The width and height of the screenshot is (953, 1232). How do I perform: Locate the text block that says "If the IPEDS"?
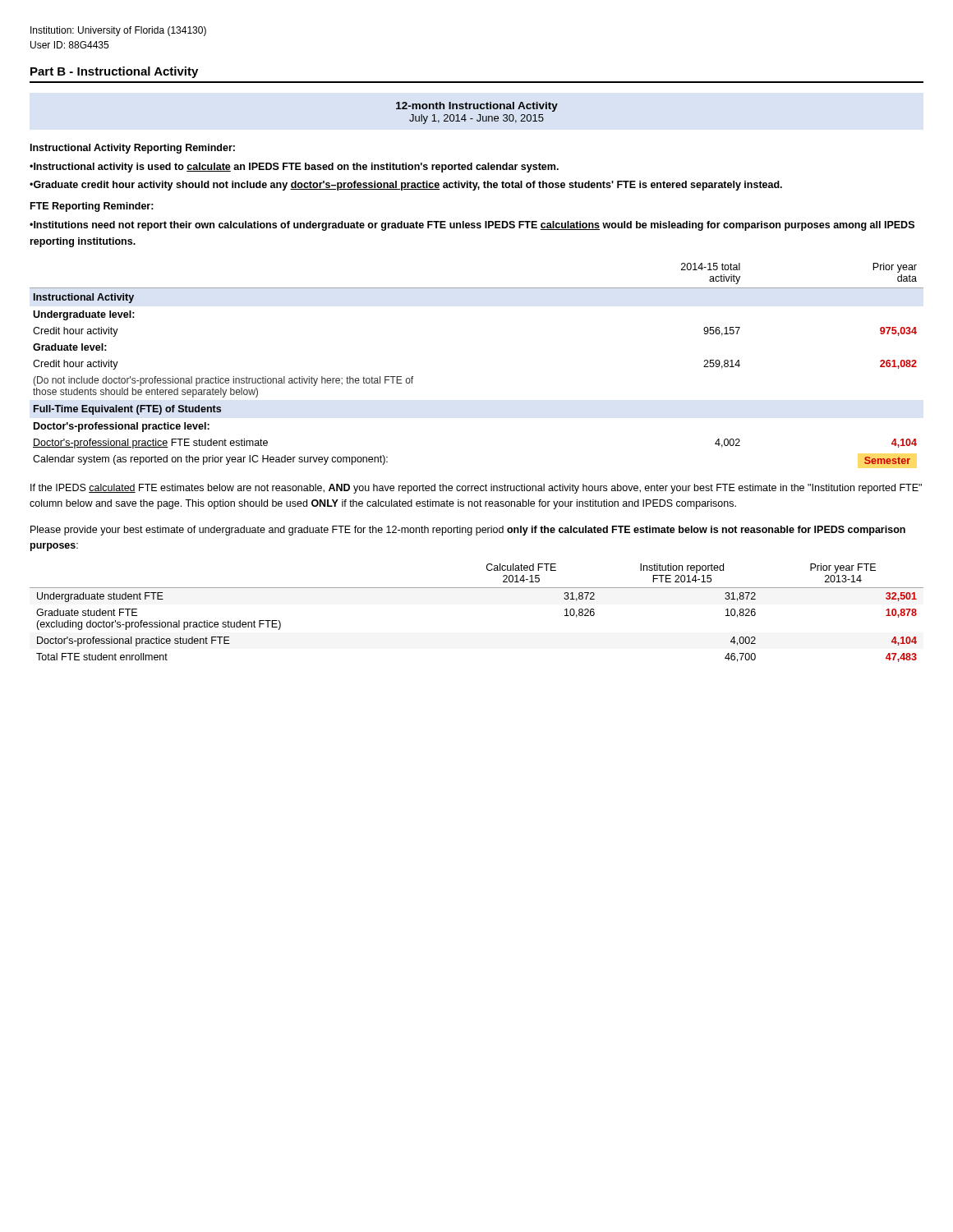[x=476, y=496]
